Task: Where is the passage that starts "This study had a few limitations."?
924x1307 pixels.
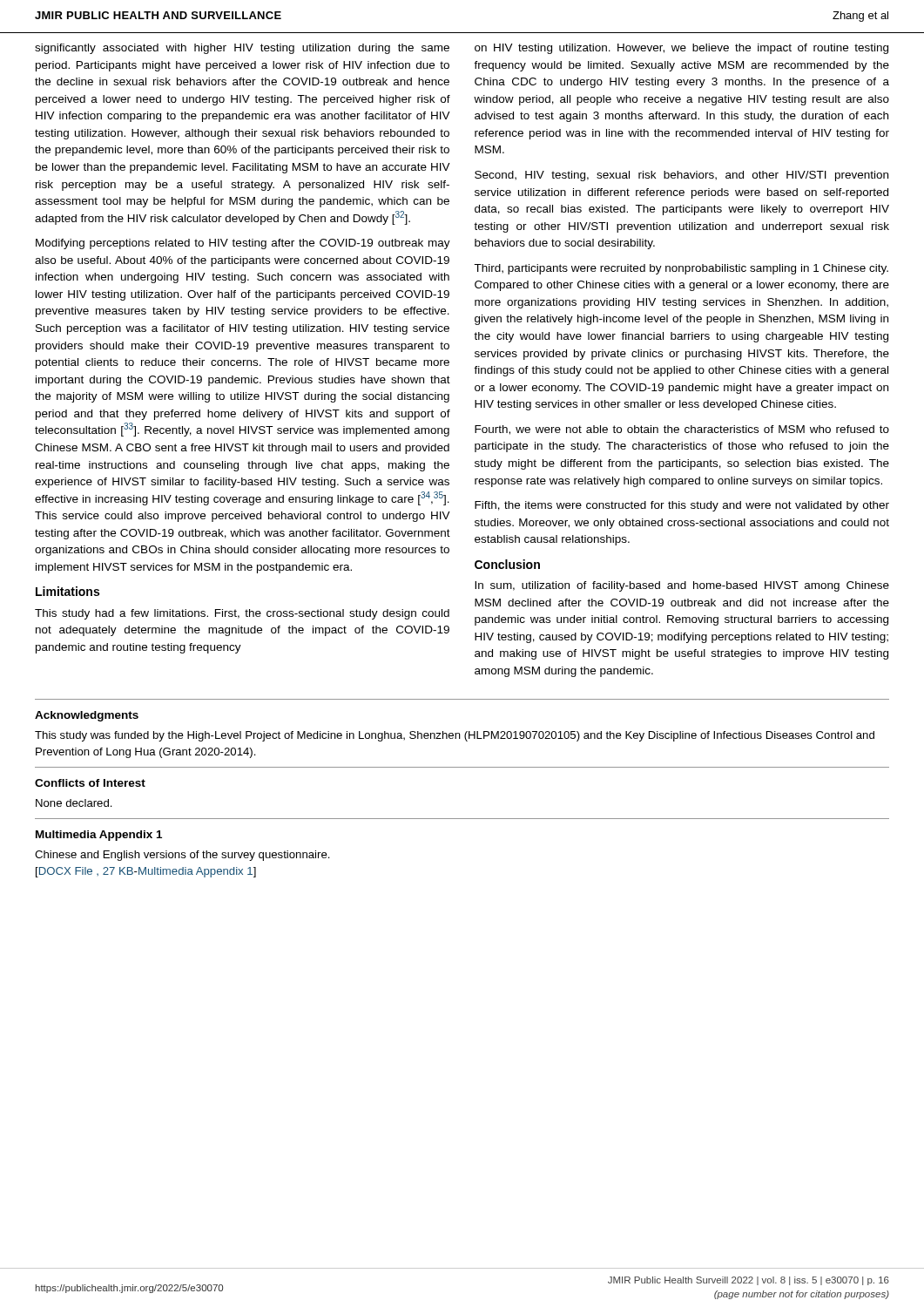Action: [242, 630]
